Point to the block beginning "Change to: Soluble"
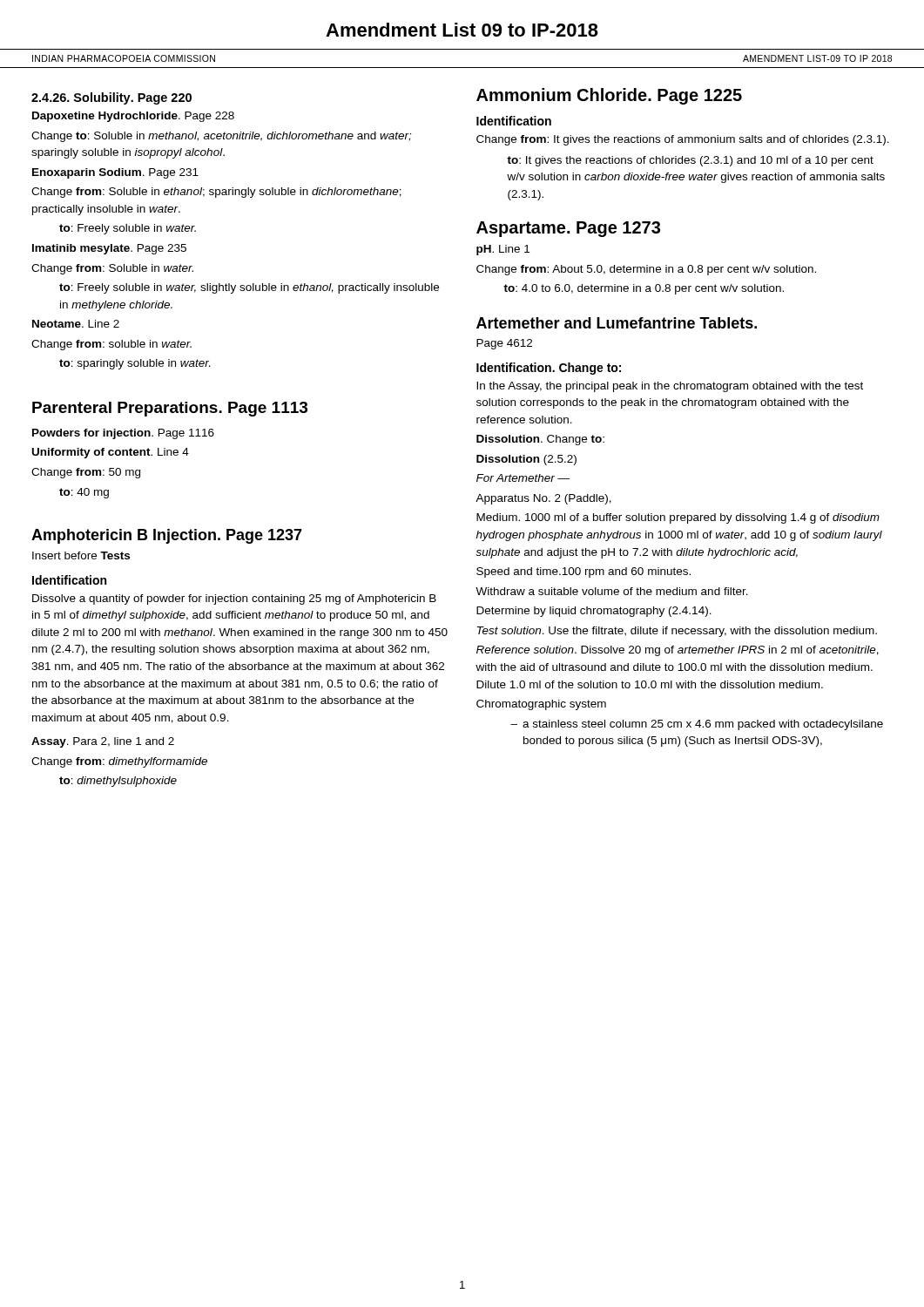This screenshot has width=924, height=1307. [222, 144]
